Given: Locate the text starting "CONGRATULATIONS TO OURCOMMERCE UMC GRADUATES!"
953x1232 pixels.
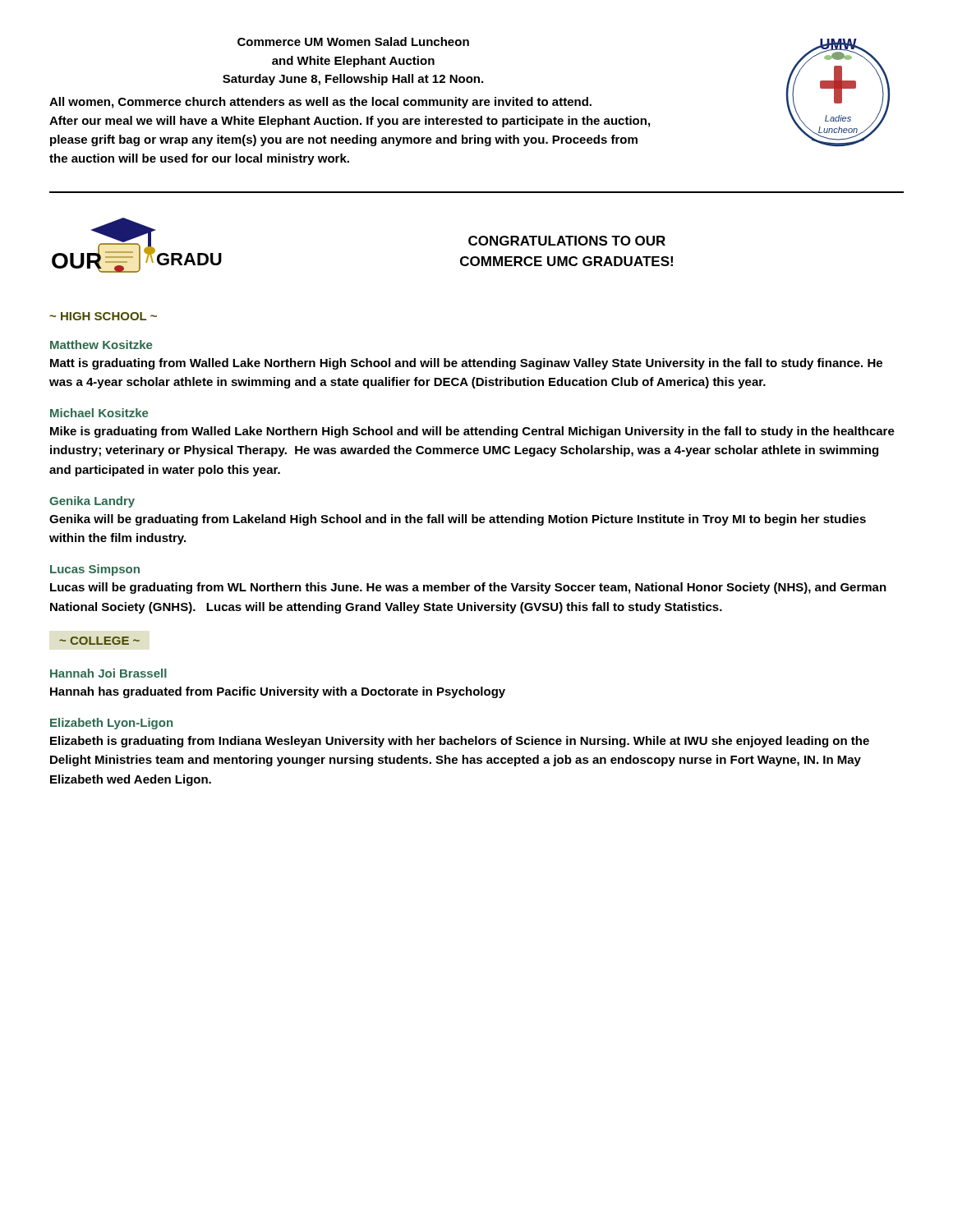Looking at the screenshot, I should click(x=567, y=251).
